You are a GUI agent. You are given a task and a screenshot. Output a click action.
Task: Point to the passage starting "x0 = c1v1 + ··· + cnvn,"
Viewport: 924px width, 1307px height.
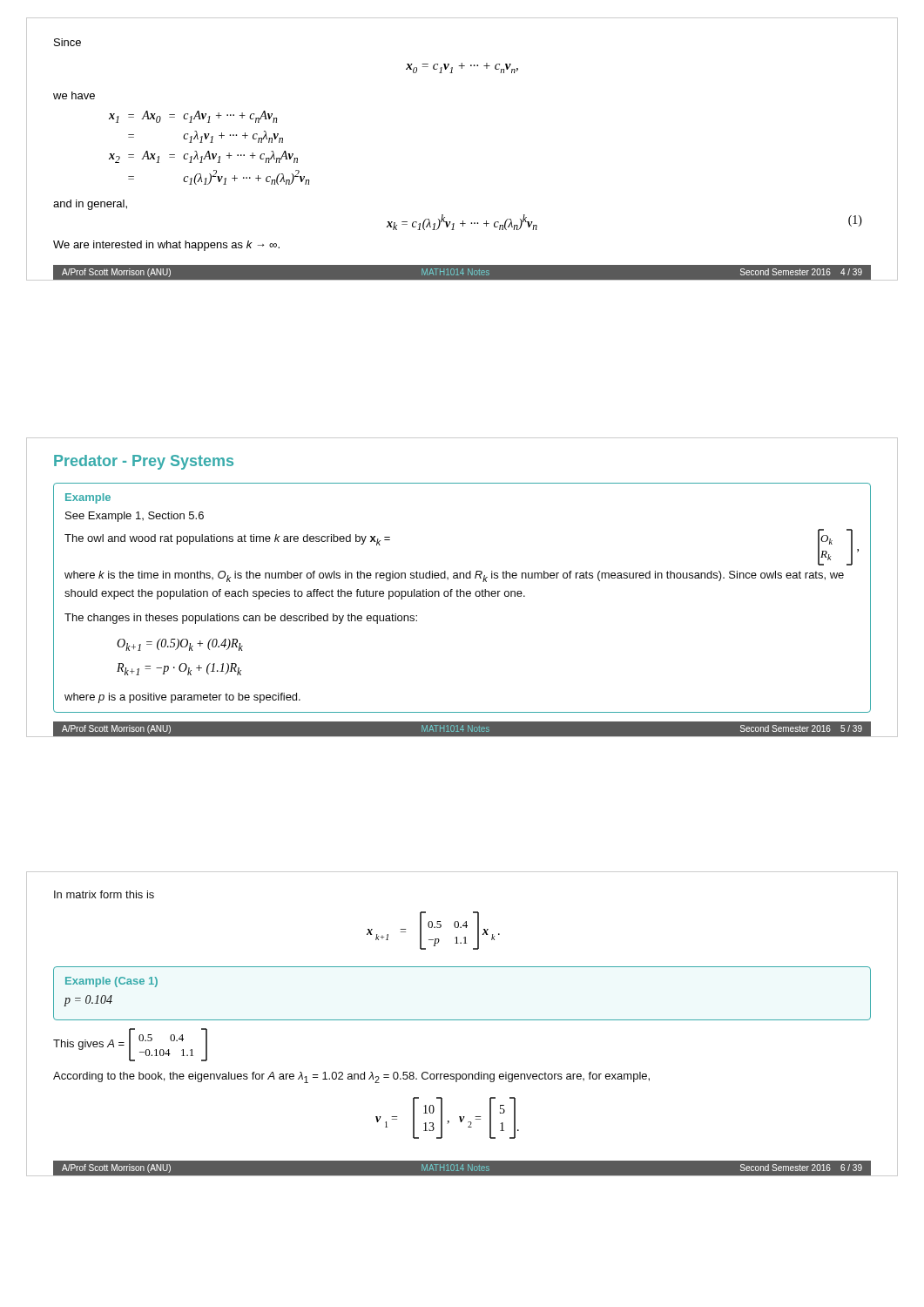pyautogui.click(x=462, y=65)
